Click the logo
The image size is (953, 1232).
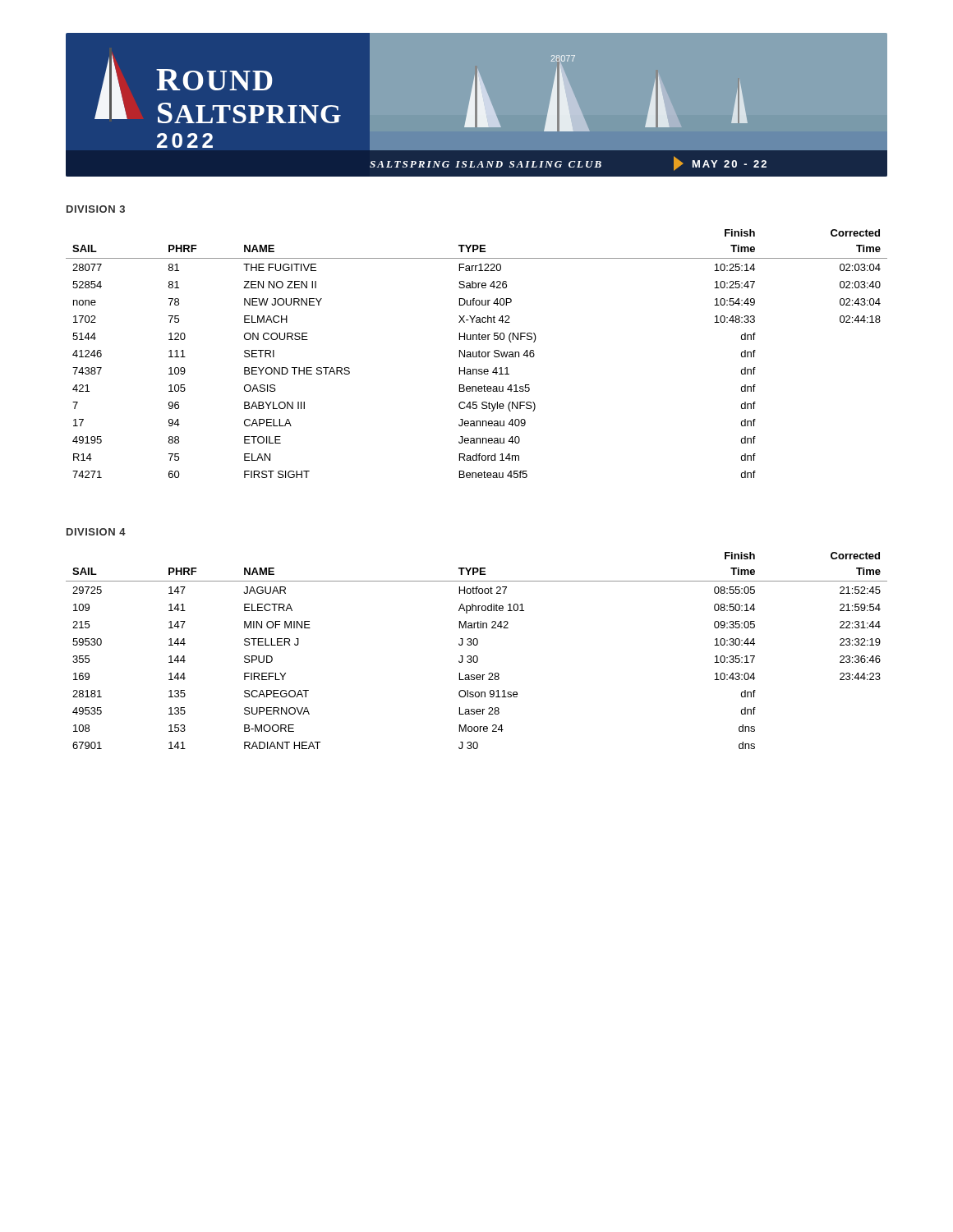coord(476,105)
